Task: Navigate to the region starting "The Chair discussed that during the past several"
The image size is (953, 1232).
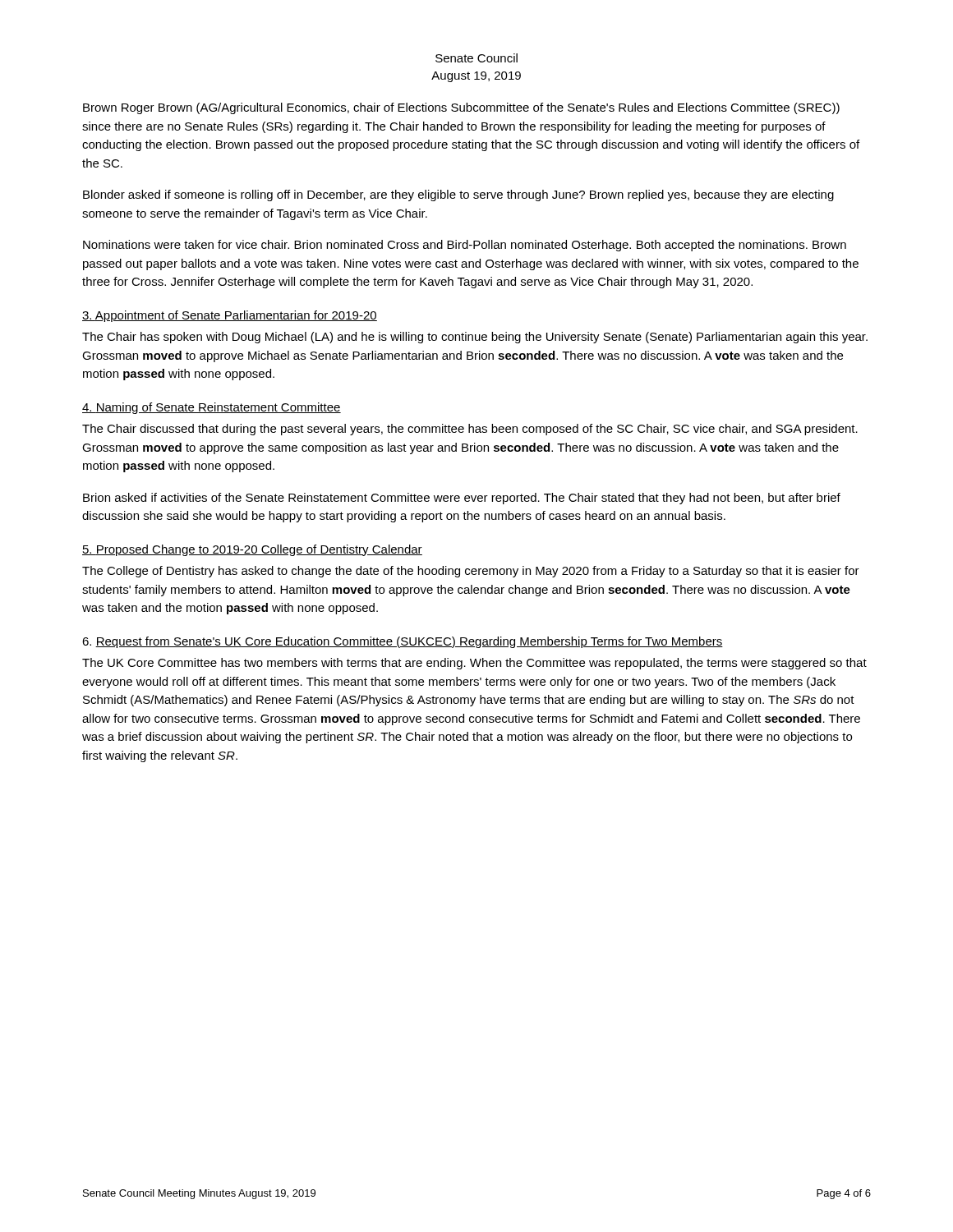Action: click(470, 447)
